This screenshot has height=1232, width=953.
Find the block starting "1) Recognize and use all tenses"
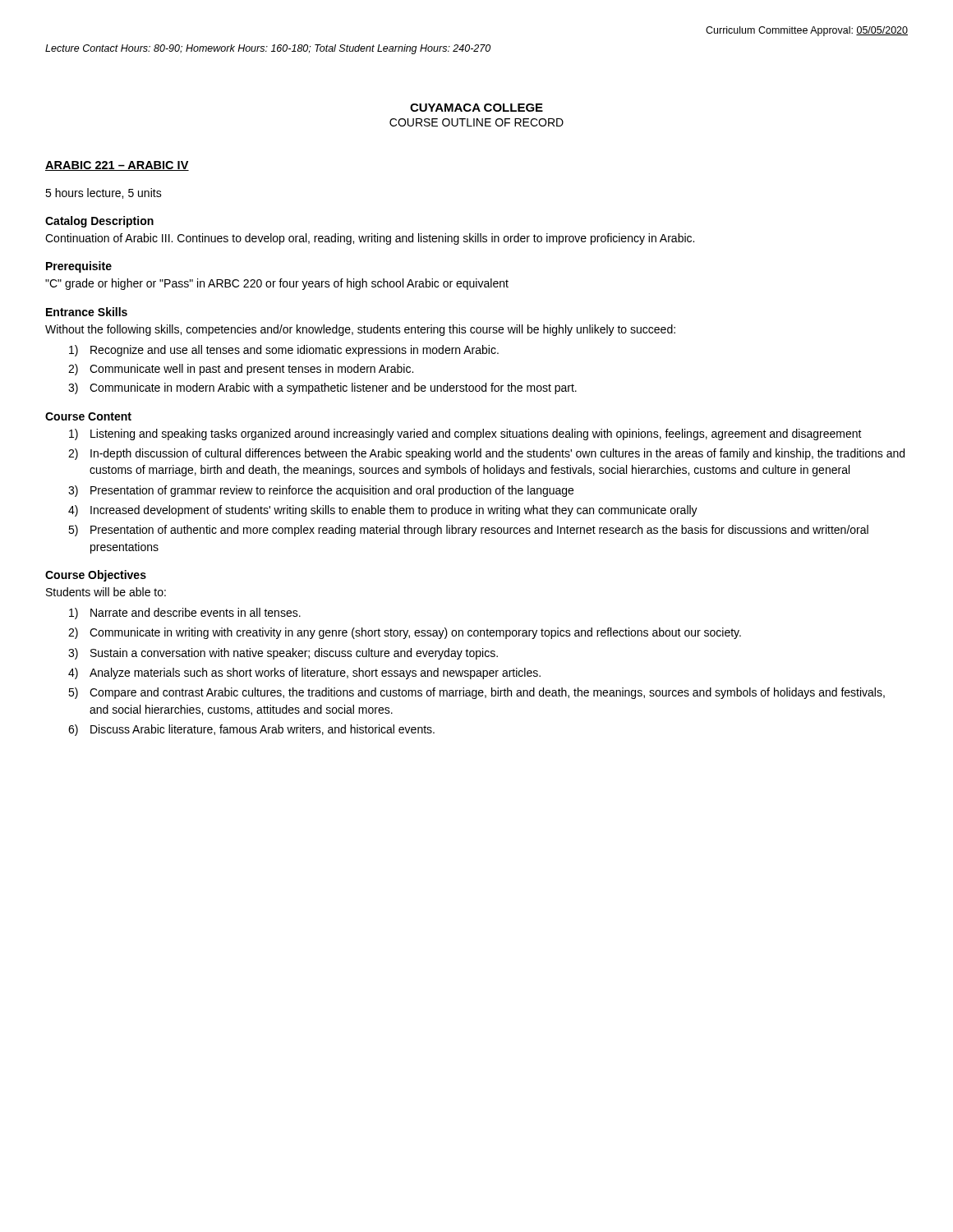(284, 350)
